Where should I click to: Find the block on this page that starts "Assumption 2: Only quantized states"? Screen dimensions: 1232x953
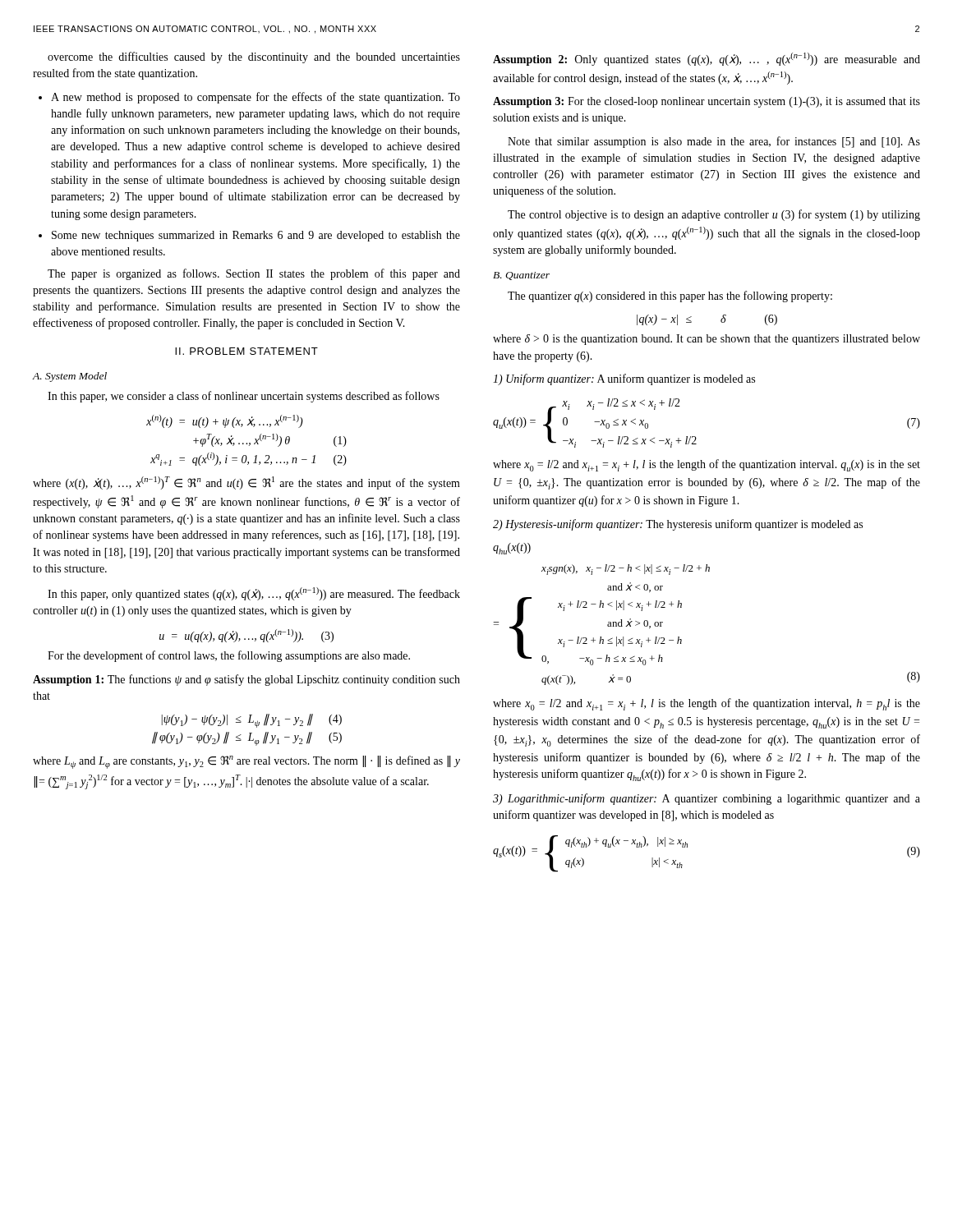point(707,68)
